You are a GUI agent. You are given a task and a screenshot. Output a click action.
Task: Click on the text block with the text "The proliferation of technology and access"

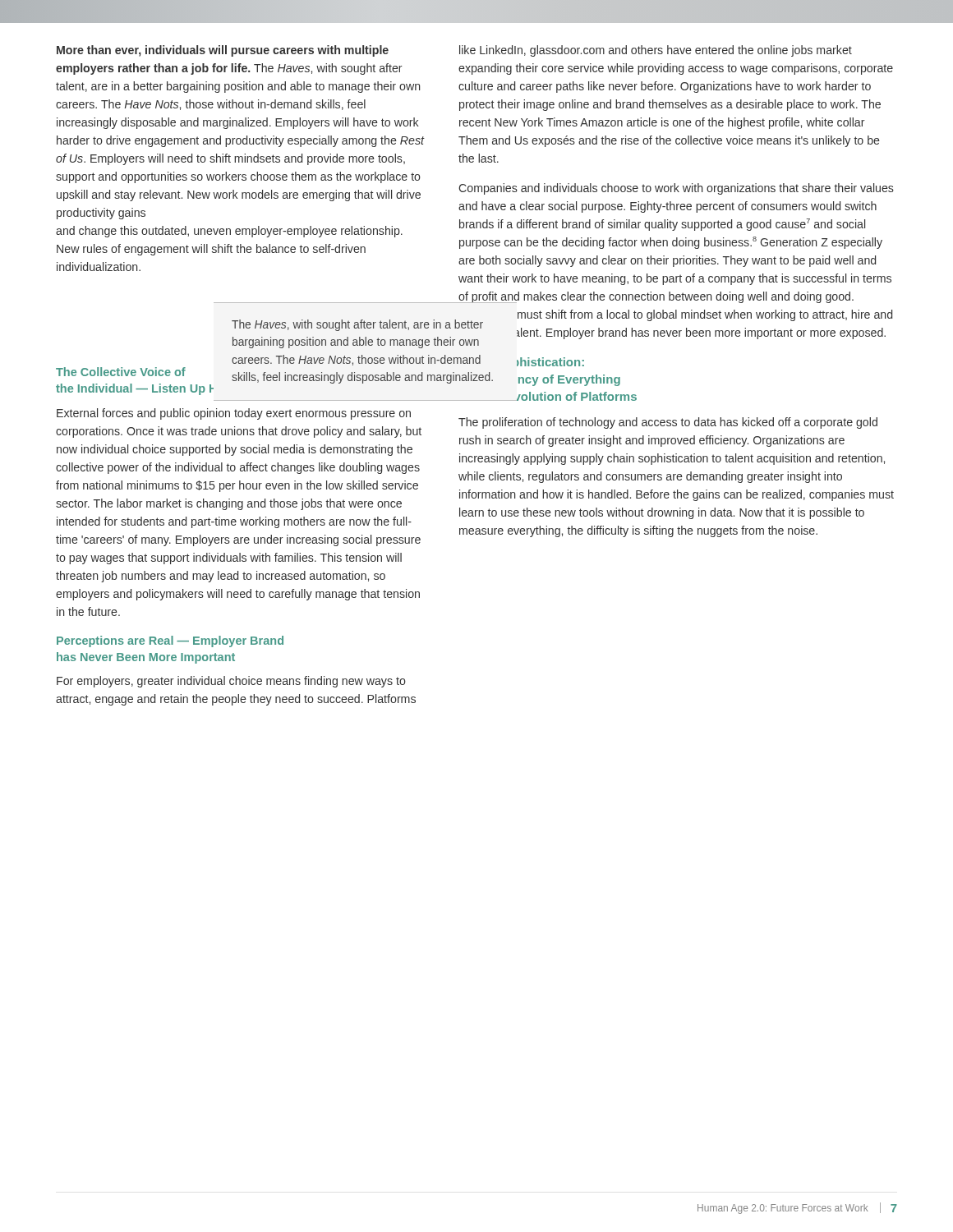676,476
